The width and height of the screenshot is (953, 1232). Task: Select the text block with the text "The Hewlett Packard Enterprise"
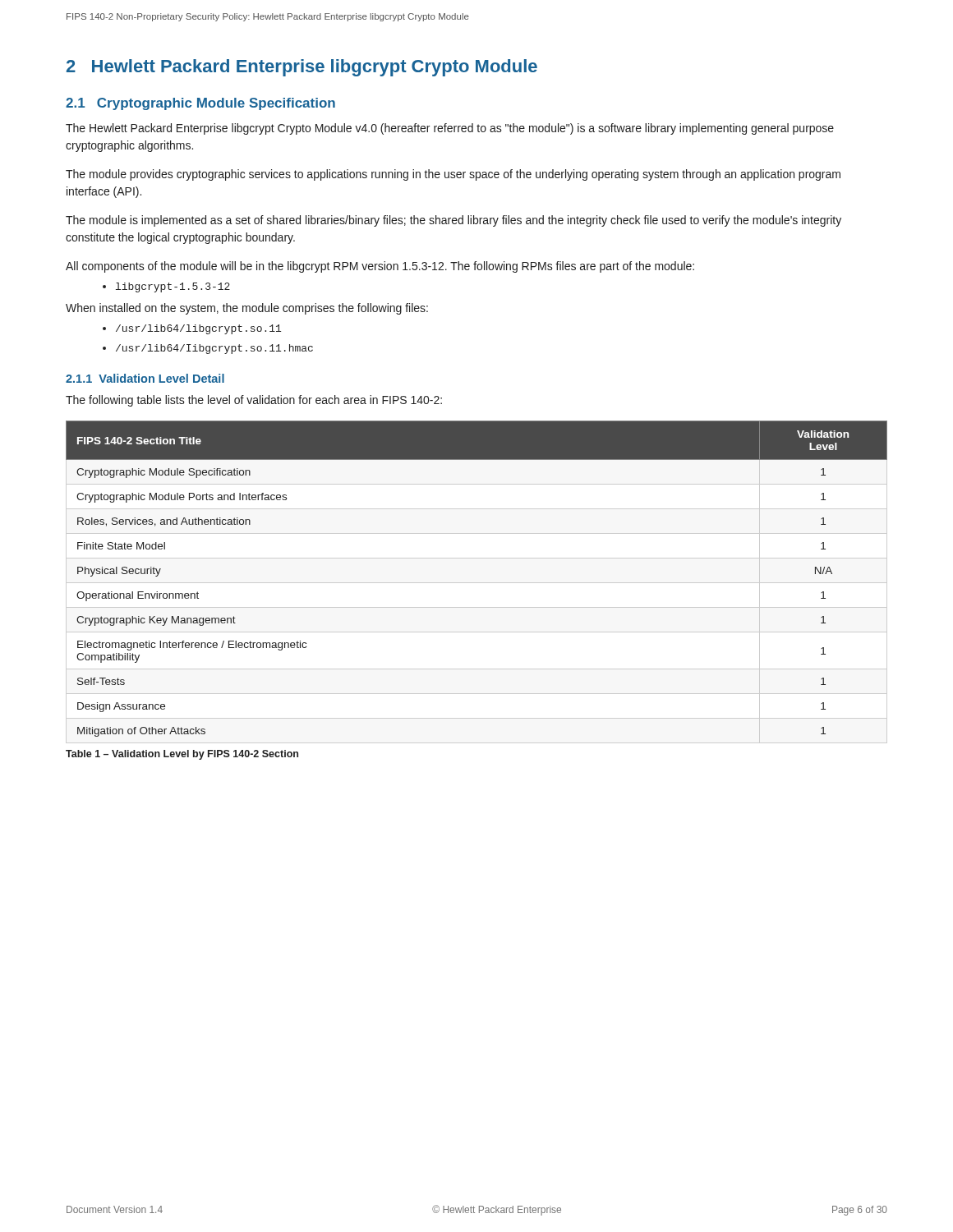pos(450,137)
